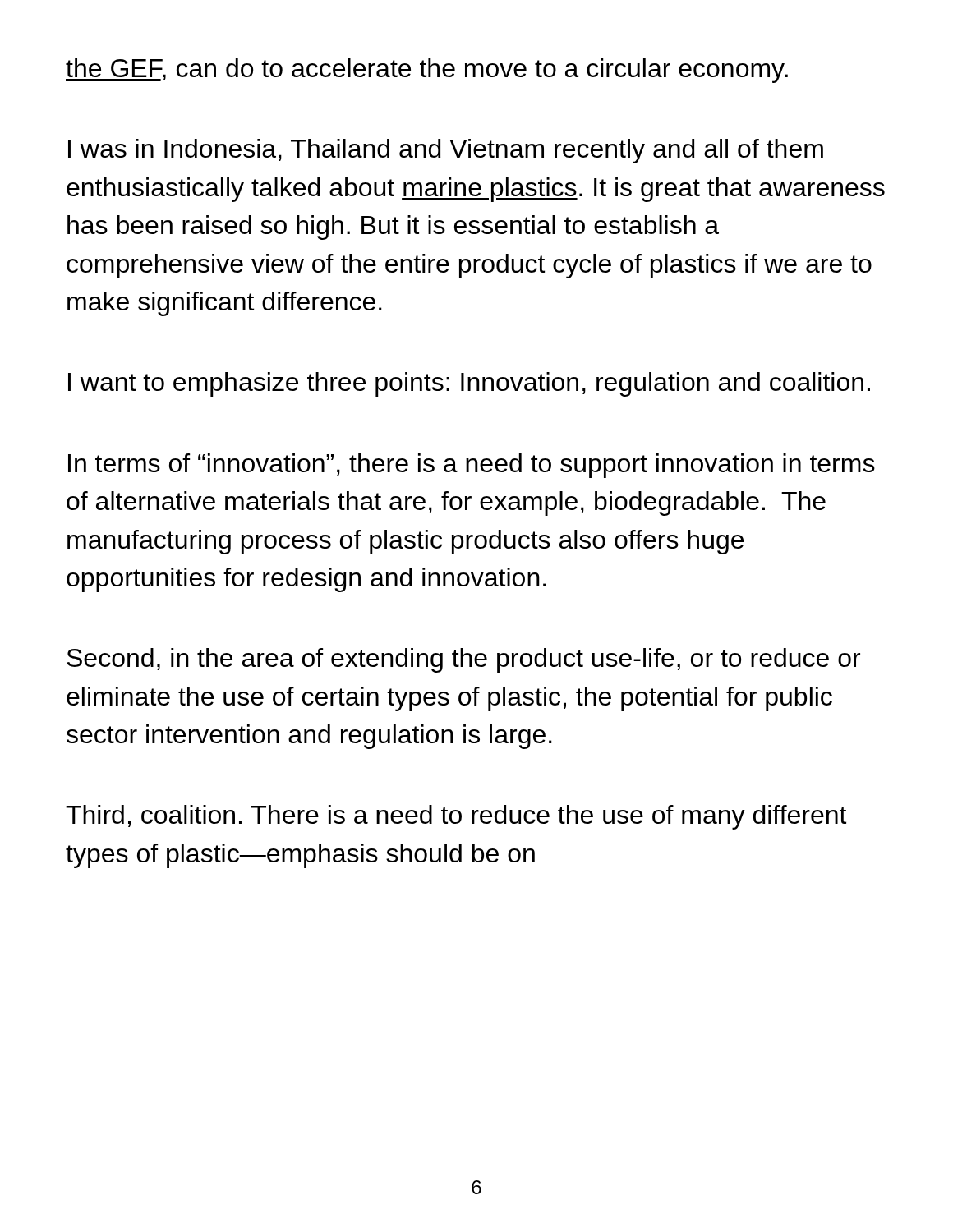Click on the text starting "Second, in the area of"
Image resolution: width=953 pixels, height=1232 pixels.
(x=463, y=696)
